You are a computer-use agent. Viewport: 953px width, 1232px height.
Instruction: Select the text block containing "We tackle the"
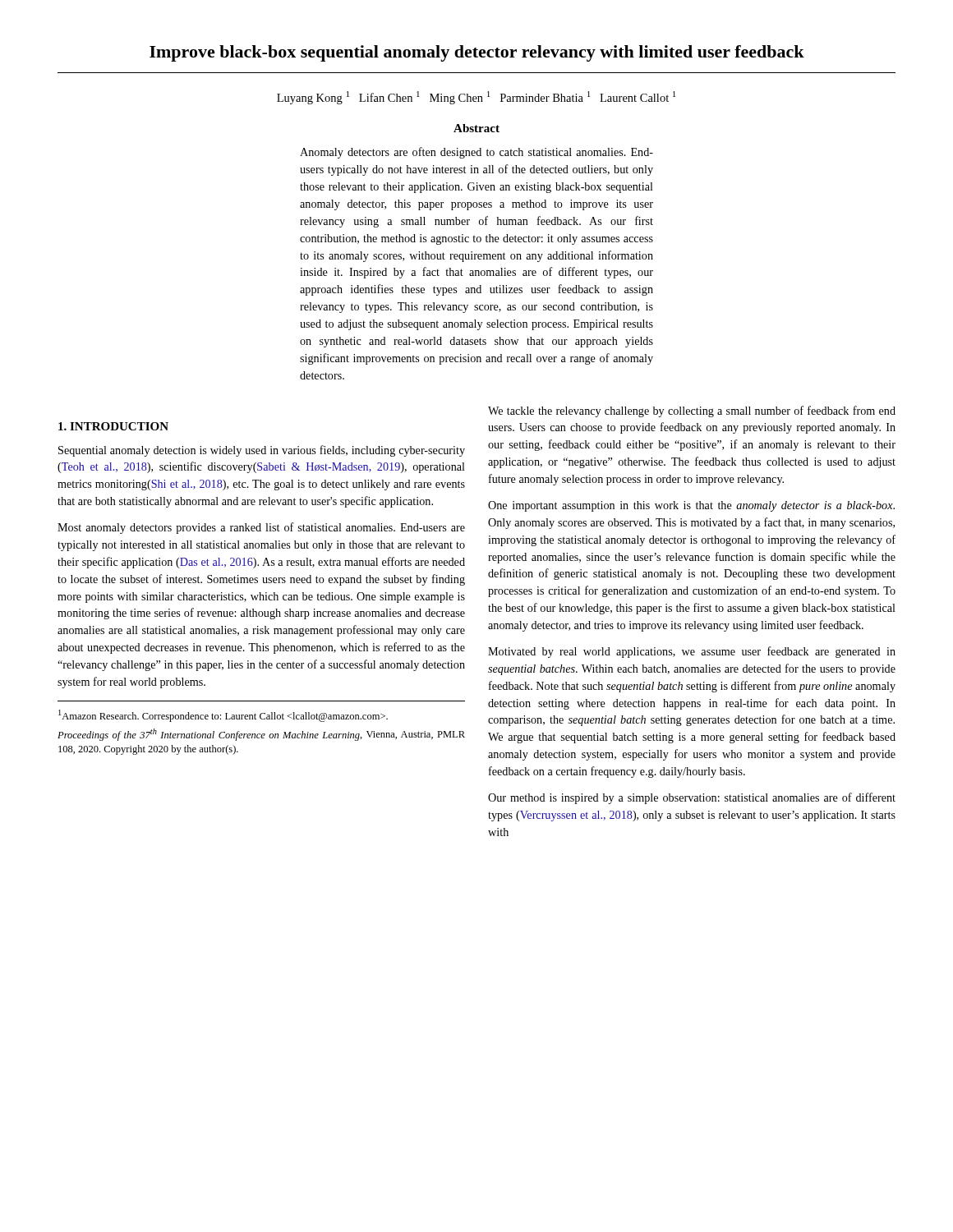[692, 445]
